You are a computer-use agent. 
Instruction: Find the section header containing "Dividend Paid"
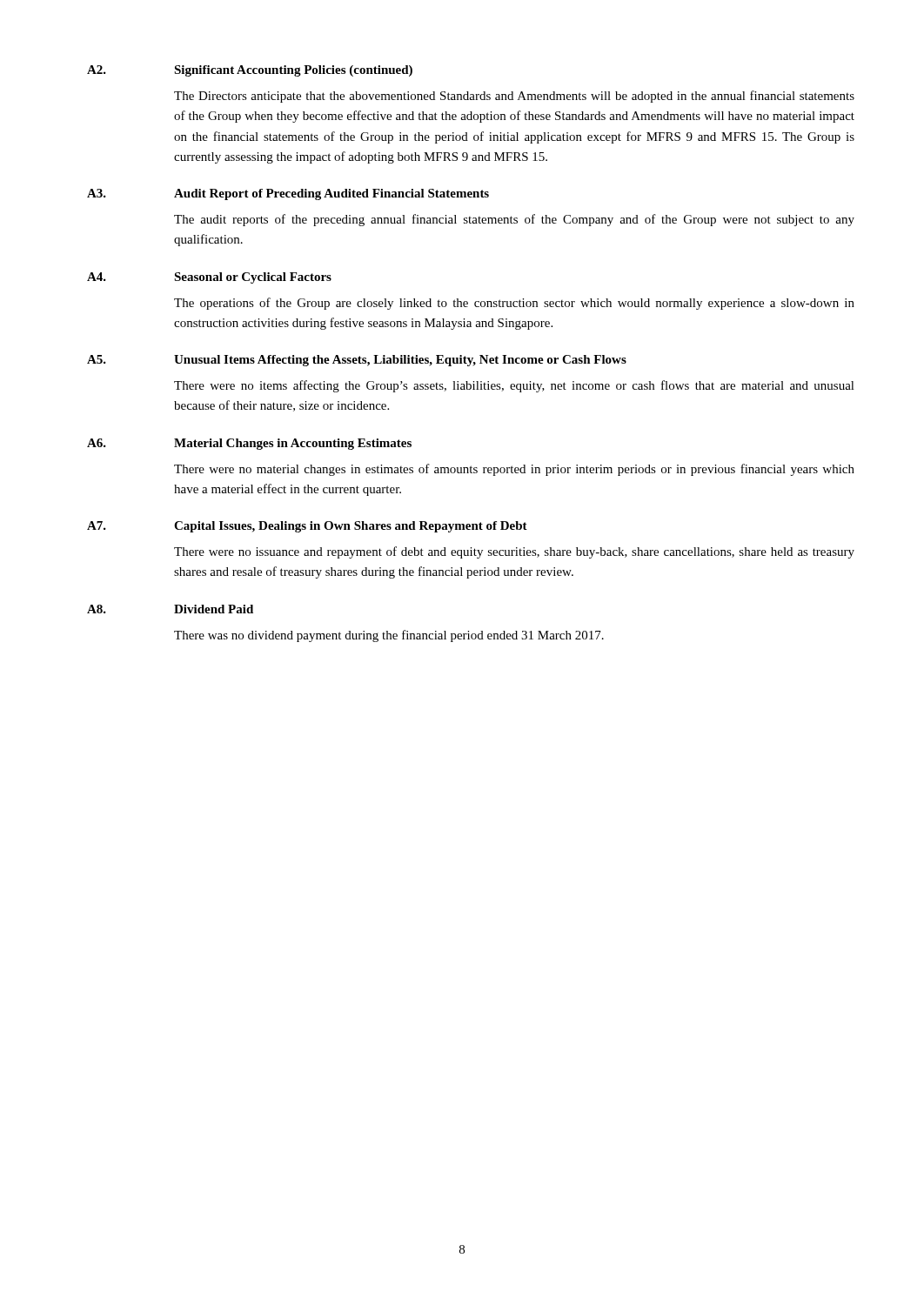click(214, 609)
